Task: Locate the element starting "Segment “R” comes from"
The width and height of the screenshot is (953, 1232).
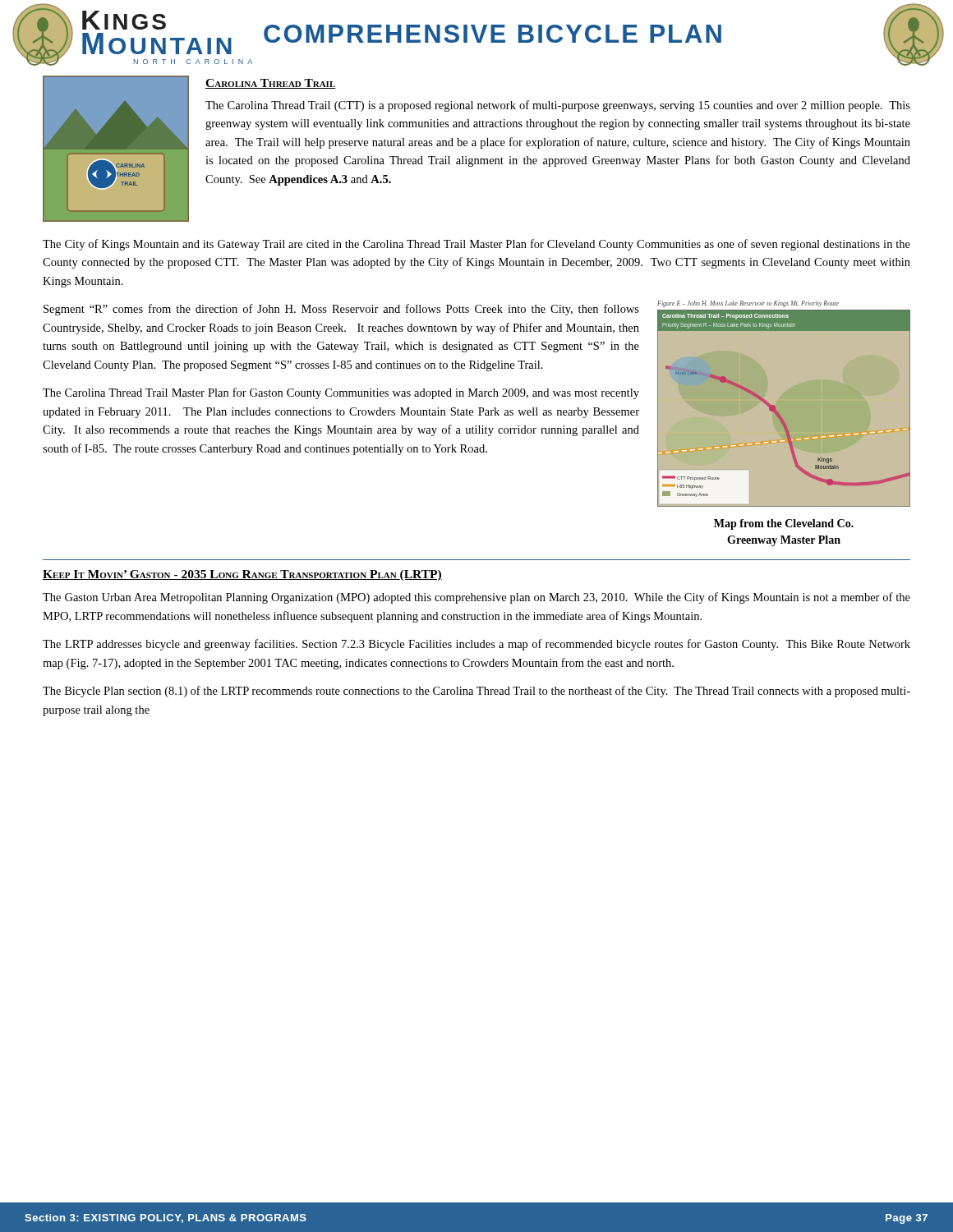Action: 341,337
